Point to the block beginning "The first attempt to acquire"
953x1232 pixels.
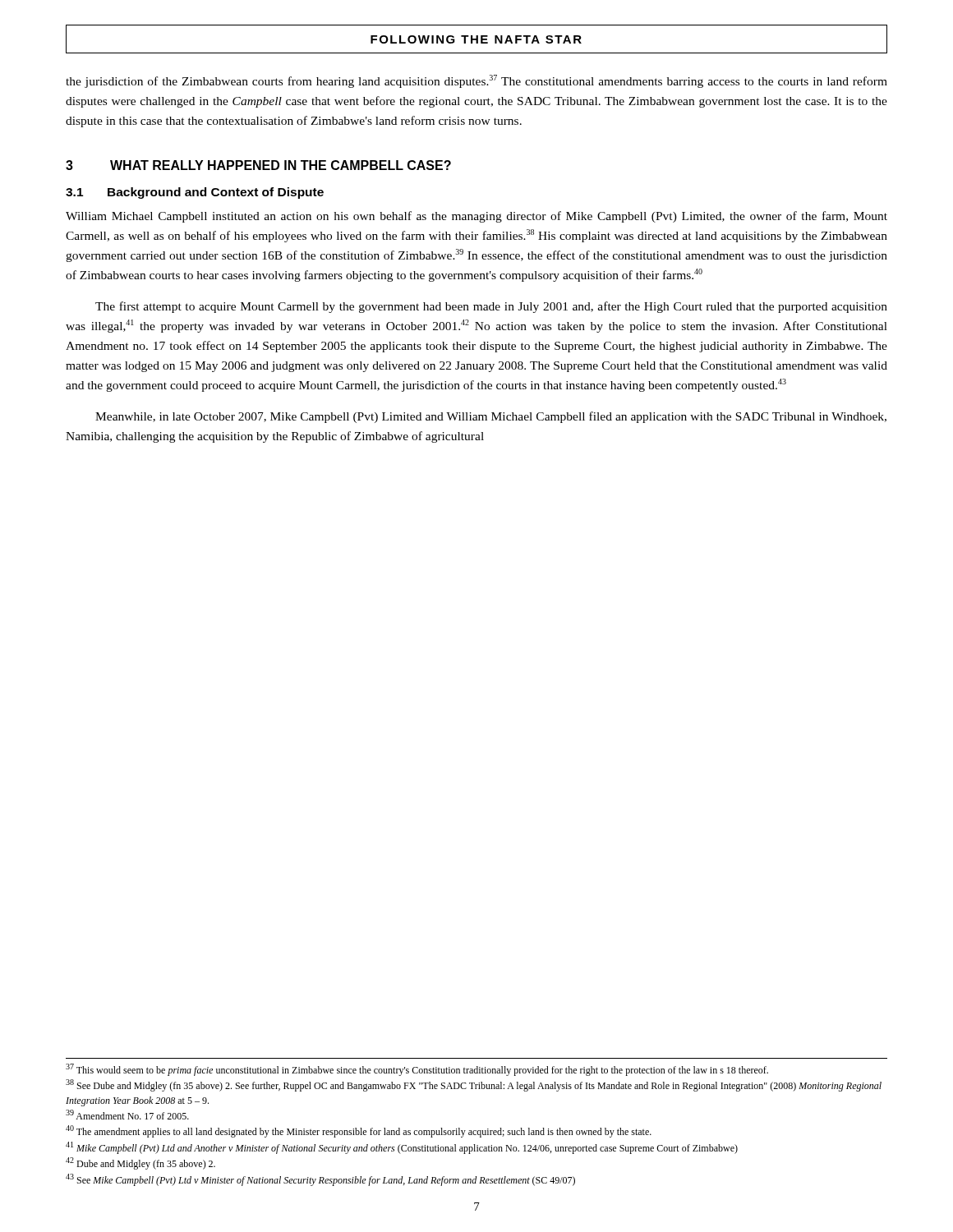[x=476, y=345]
